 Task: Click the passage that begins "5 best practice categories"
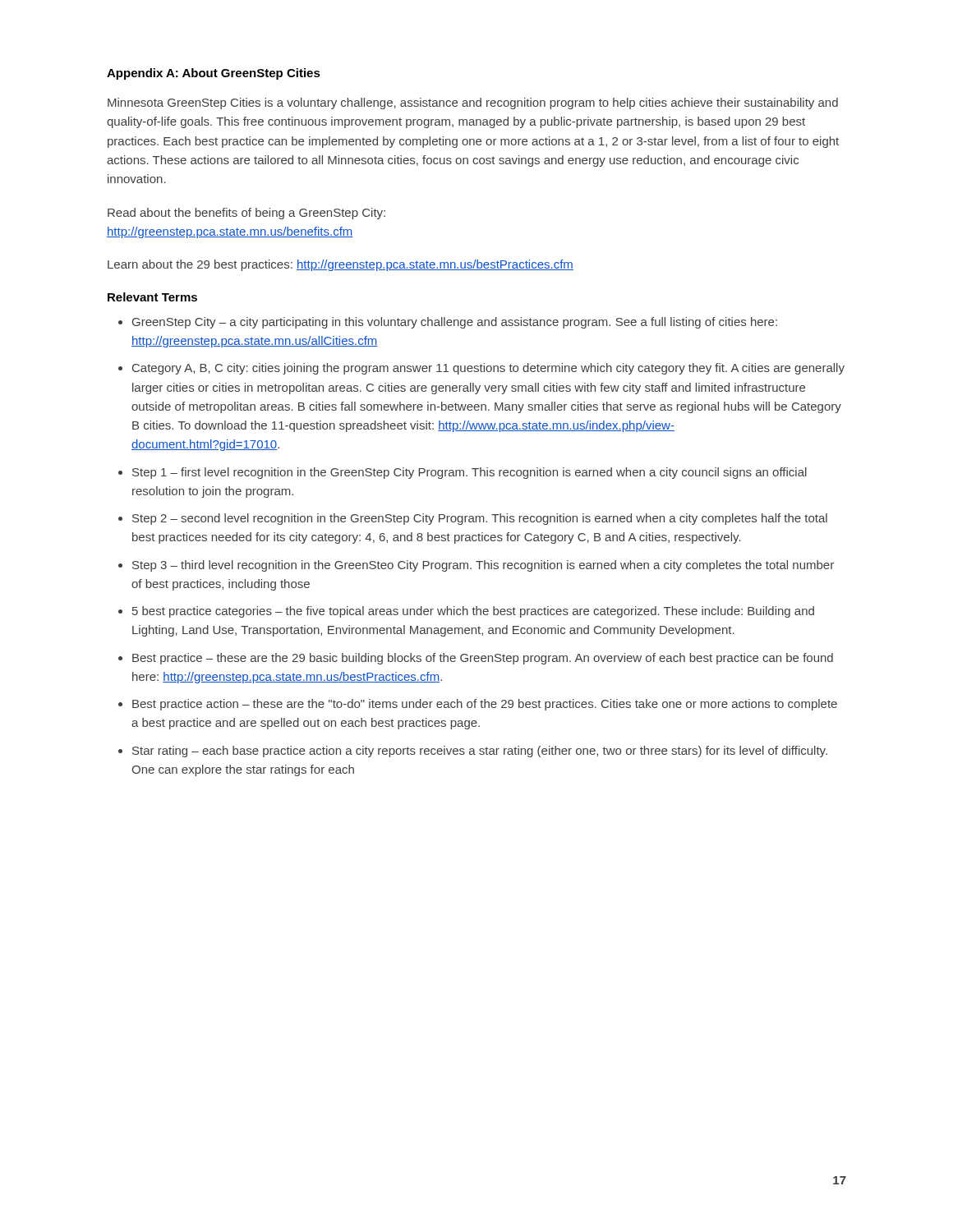[473, 620]
